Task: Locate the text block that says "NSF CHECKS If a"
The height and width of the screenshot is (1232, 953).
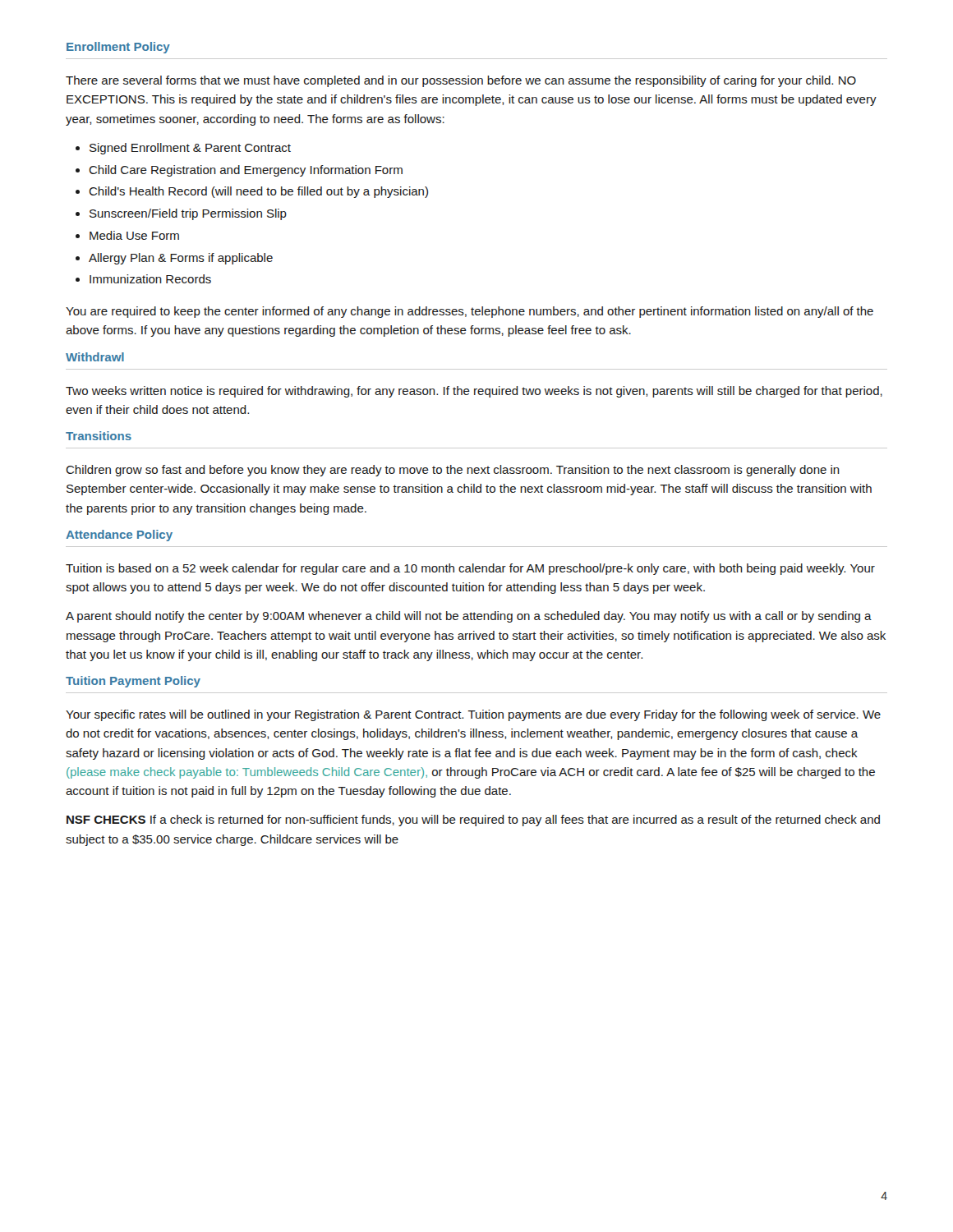Action: coord(473,829)
